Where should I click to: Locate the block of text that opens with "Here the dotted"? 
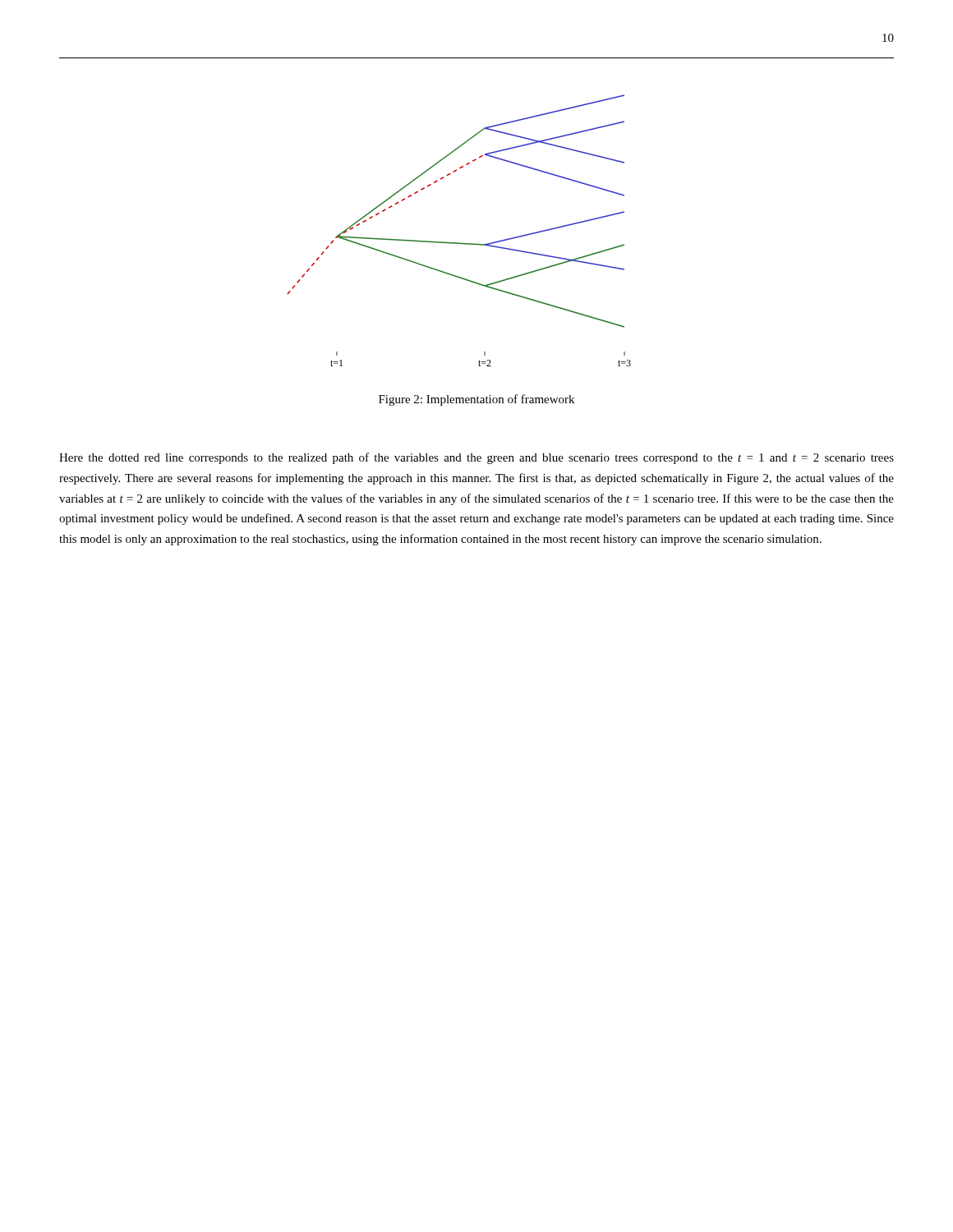click(x=476, y=498)
